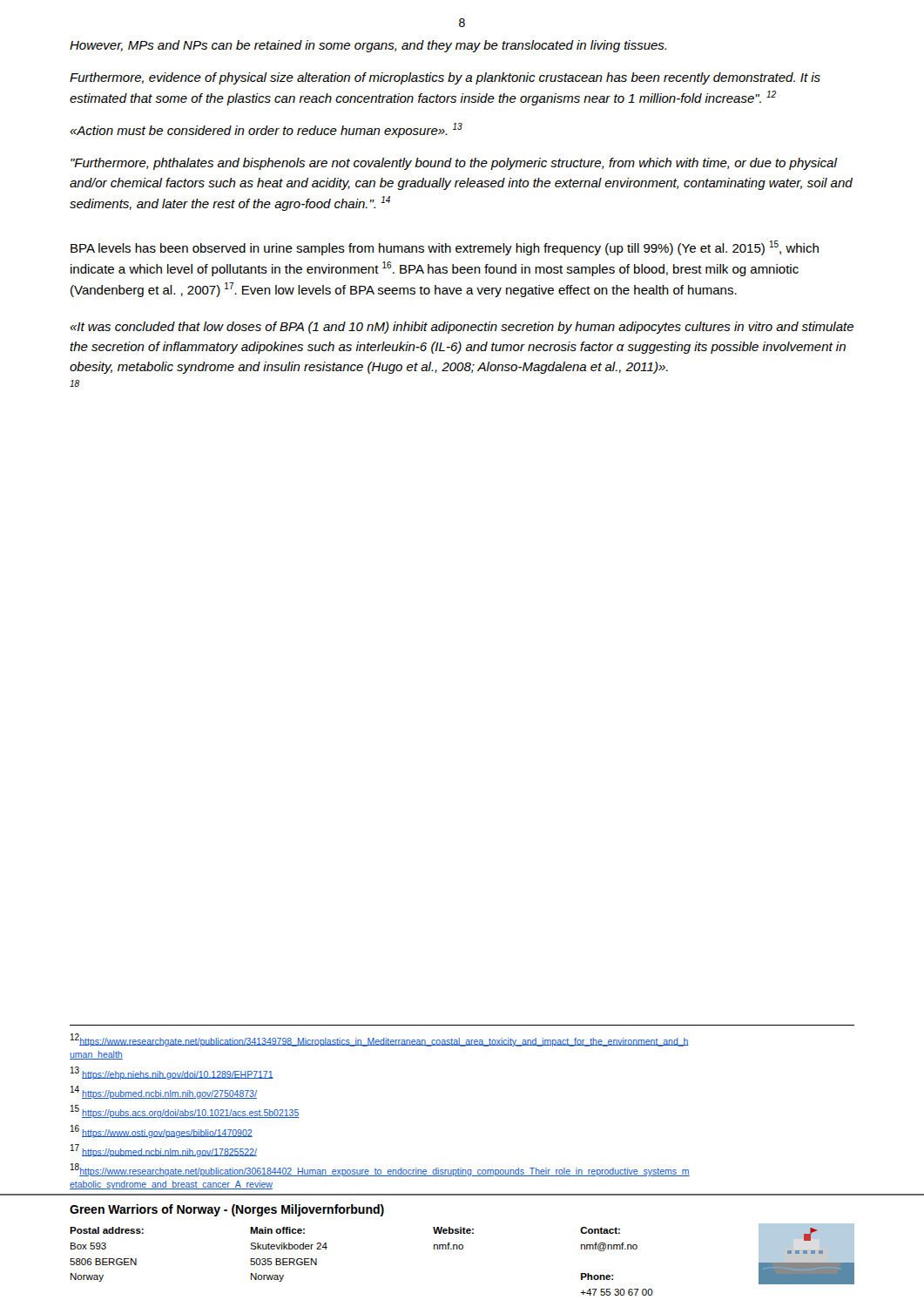Navigate to the text starting "14 https://pubmed.ncbi.nlm.nih.gov/27504873/"
Viewport: 924px width, 1307px height.
[163, 1092]
